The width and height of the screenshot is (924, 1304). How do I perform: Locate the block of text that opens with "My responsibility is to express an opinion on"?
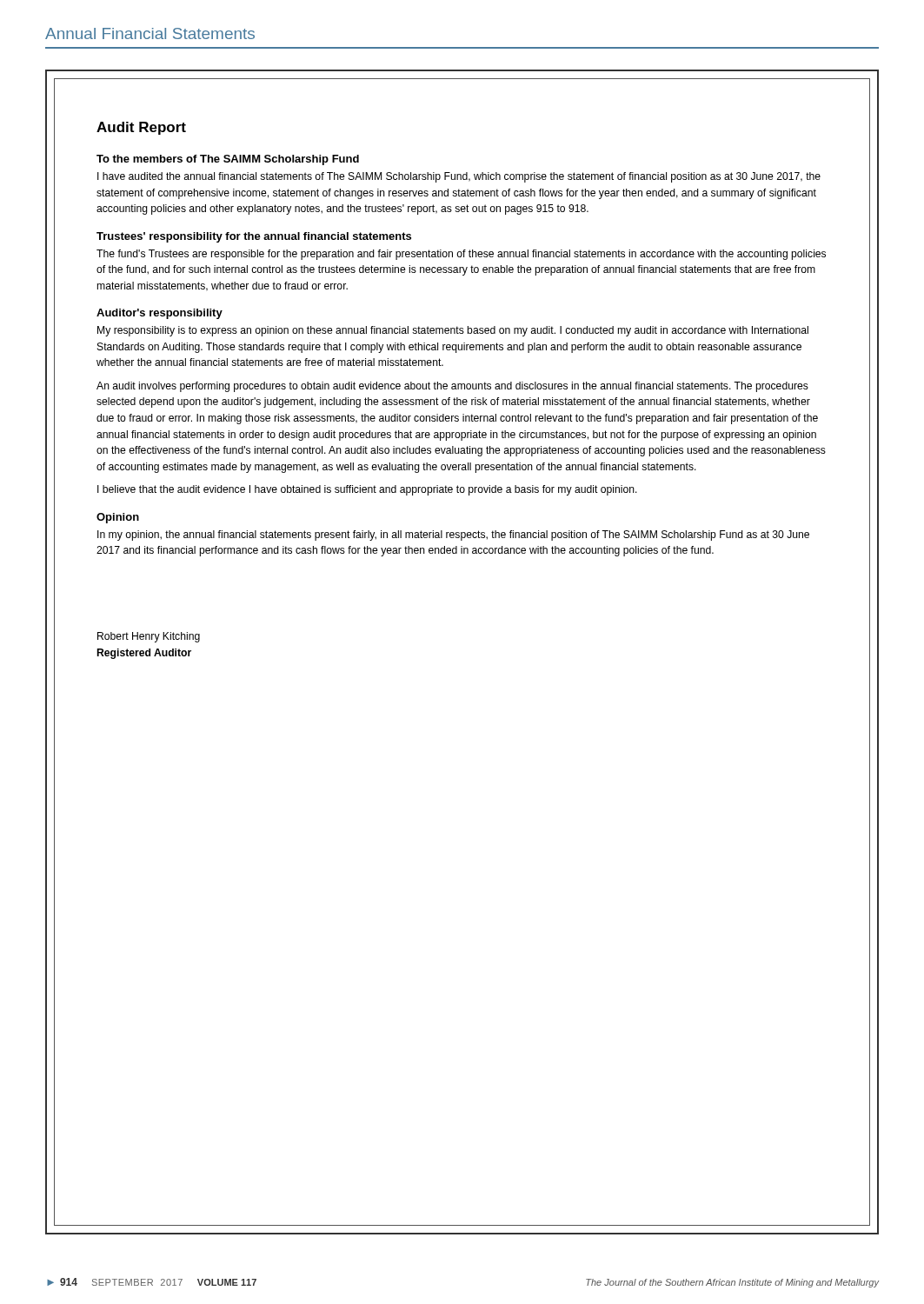[x=453, y=347]
